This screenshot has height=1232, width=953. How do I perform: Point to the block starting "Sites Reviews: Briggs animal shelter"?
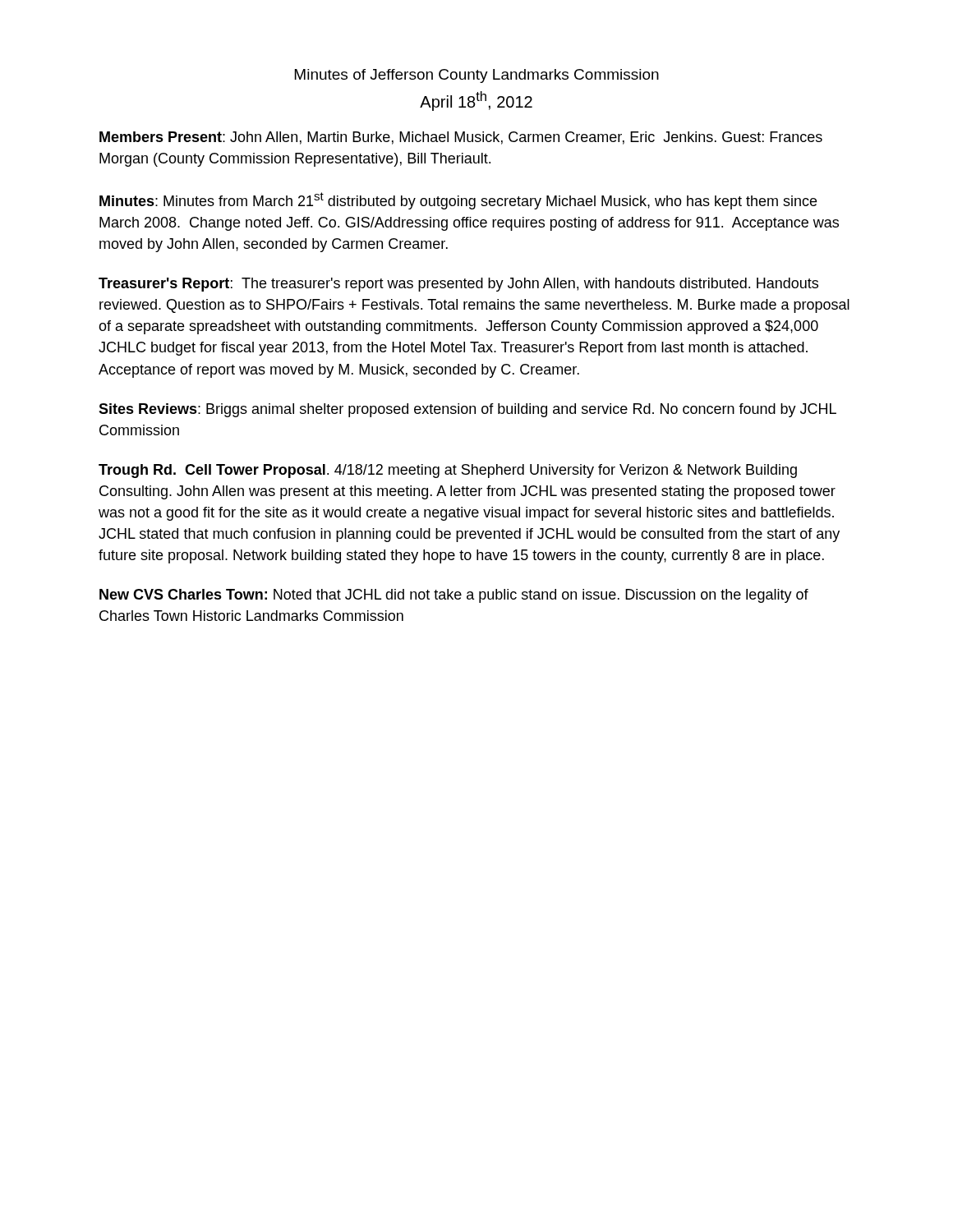tap(467, 419)
